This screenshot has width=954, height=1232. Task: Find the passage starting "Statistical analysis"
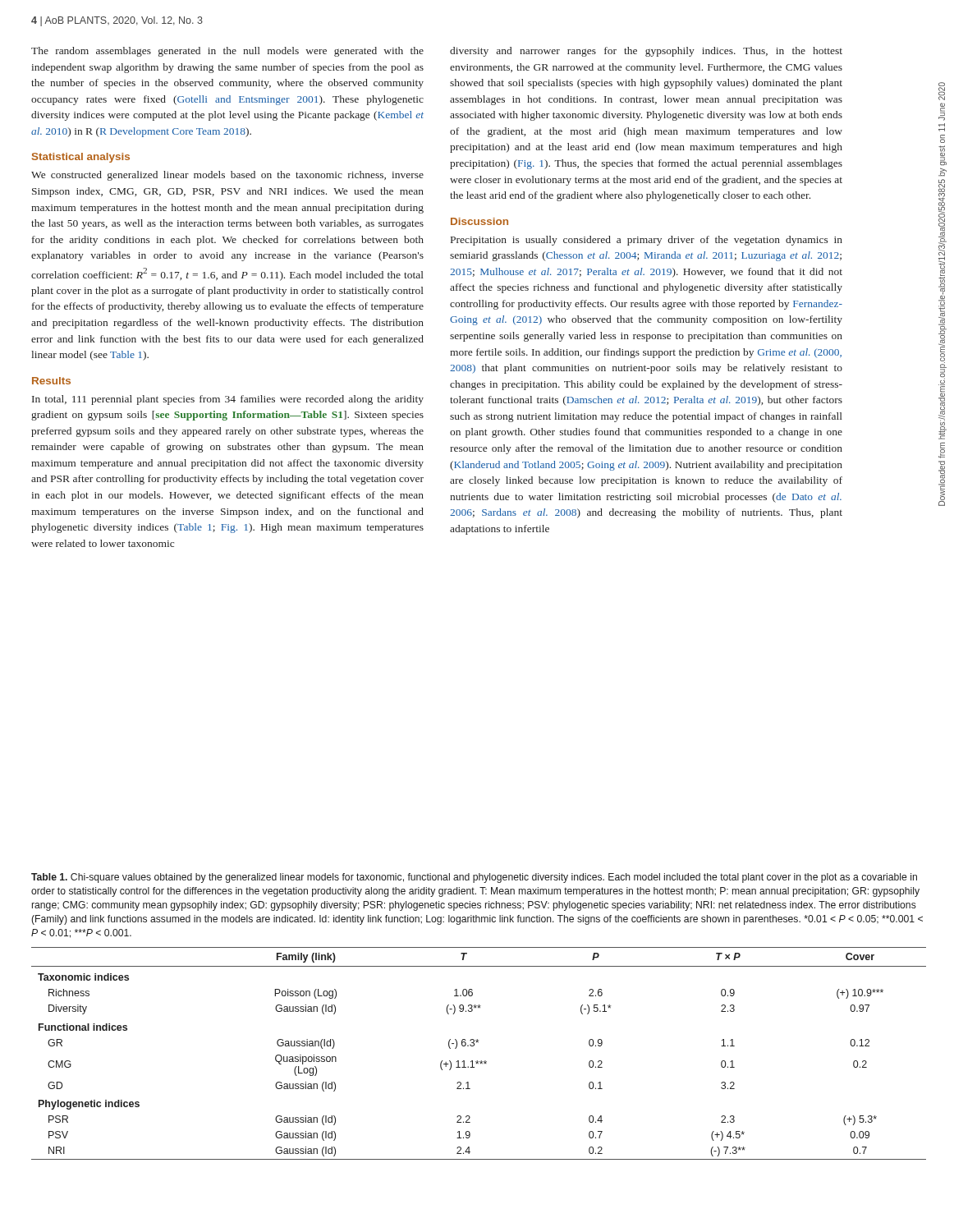[x=81, y=157]
